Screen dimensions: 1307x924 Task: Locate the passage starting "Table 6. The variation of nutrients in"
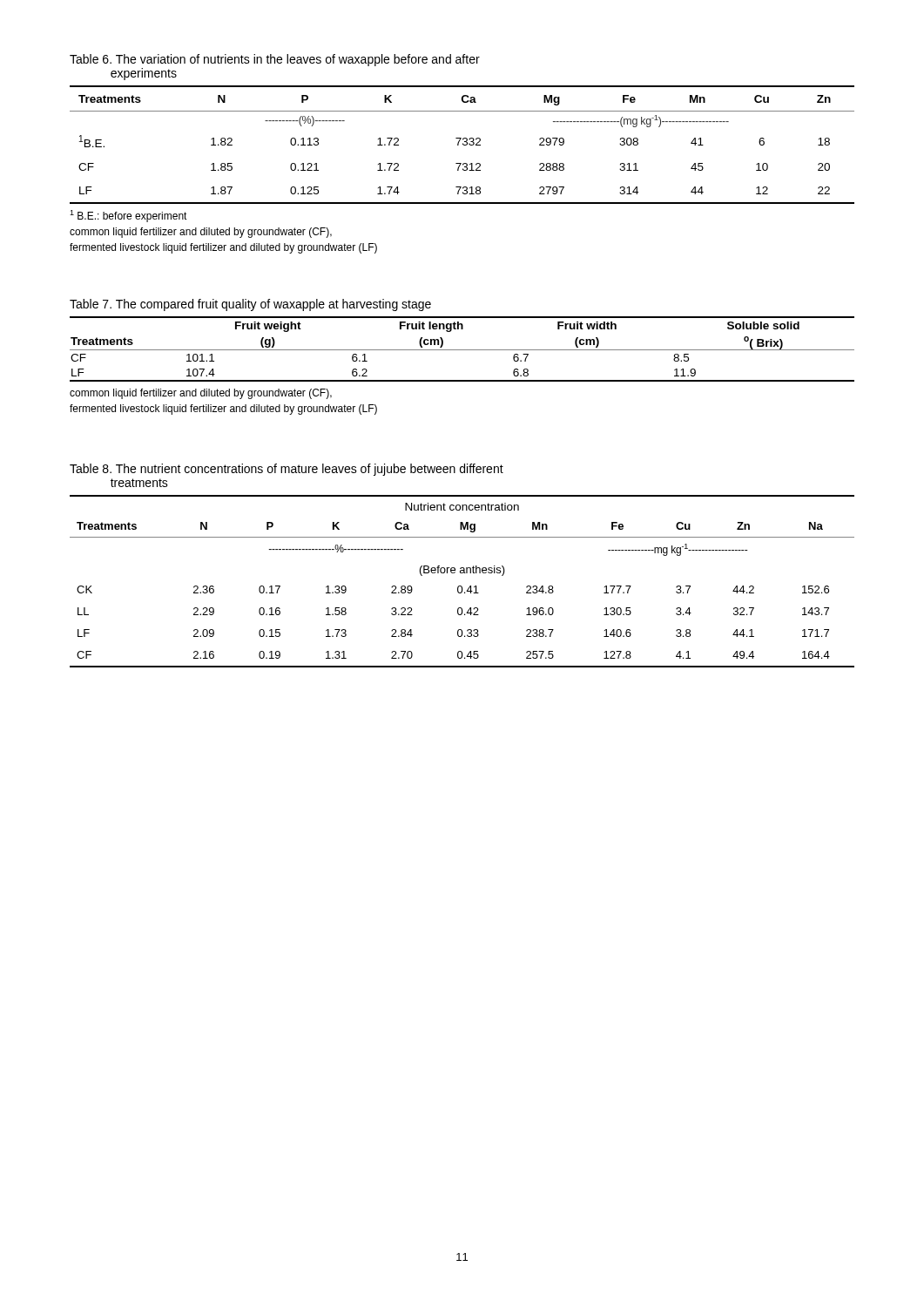[275, 66]
